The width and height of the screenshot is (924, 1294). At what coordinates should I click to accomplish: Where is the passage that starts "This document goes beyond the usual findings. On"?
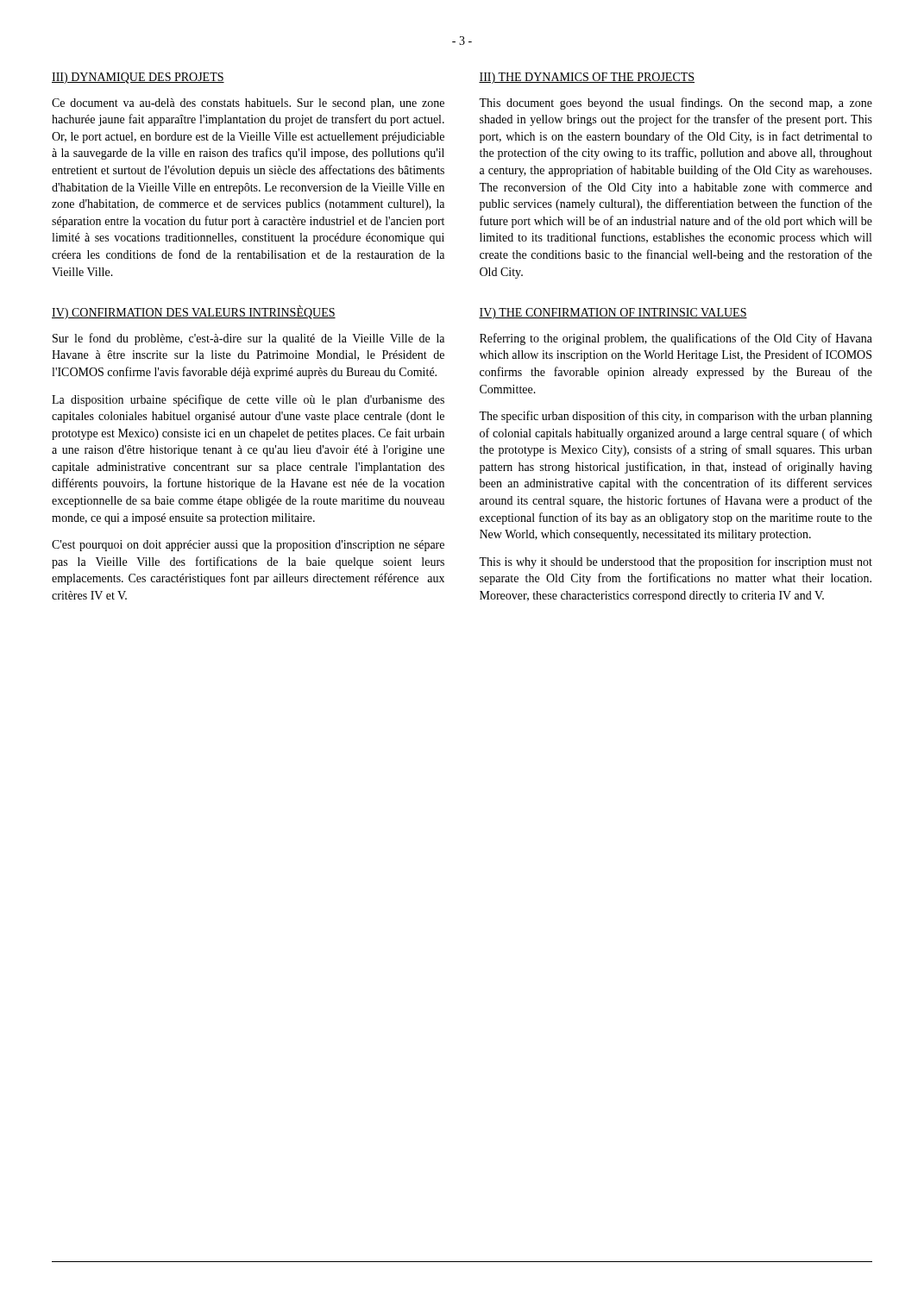[x=676, y=187]
